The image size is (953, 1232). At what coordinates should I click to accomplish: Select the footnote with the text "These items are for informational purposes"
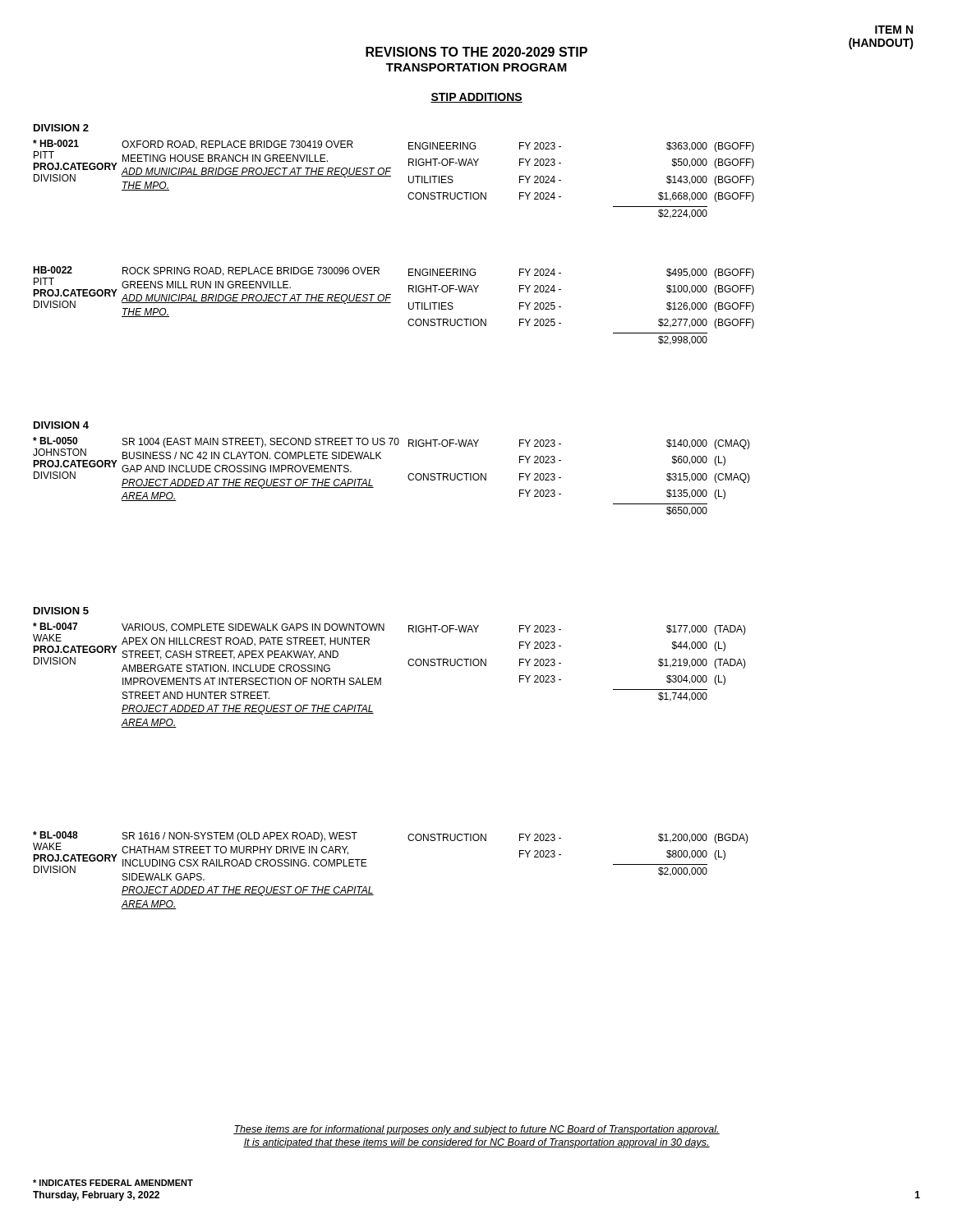point(476,1136)
